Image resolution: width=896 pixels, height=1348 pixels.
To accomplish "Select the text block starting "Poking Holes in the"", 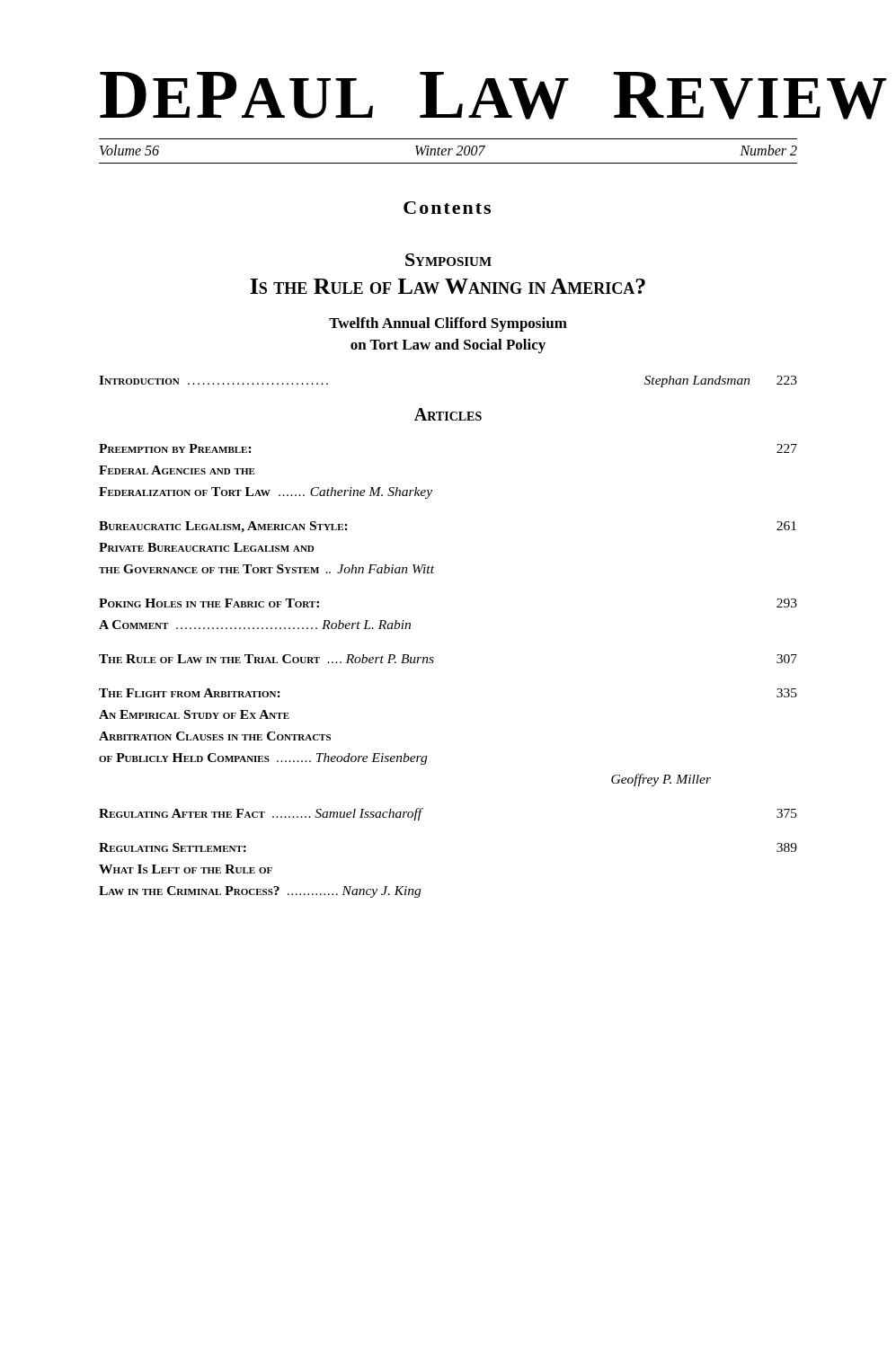I will [210, 602].
